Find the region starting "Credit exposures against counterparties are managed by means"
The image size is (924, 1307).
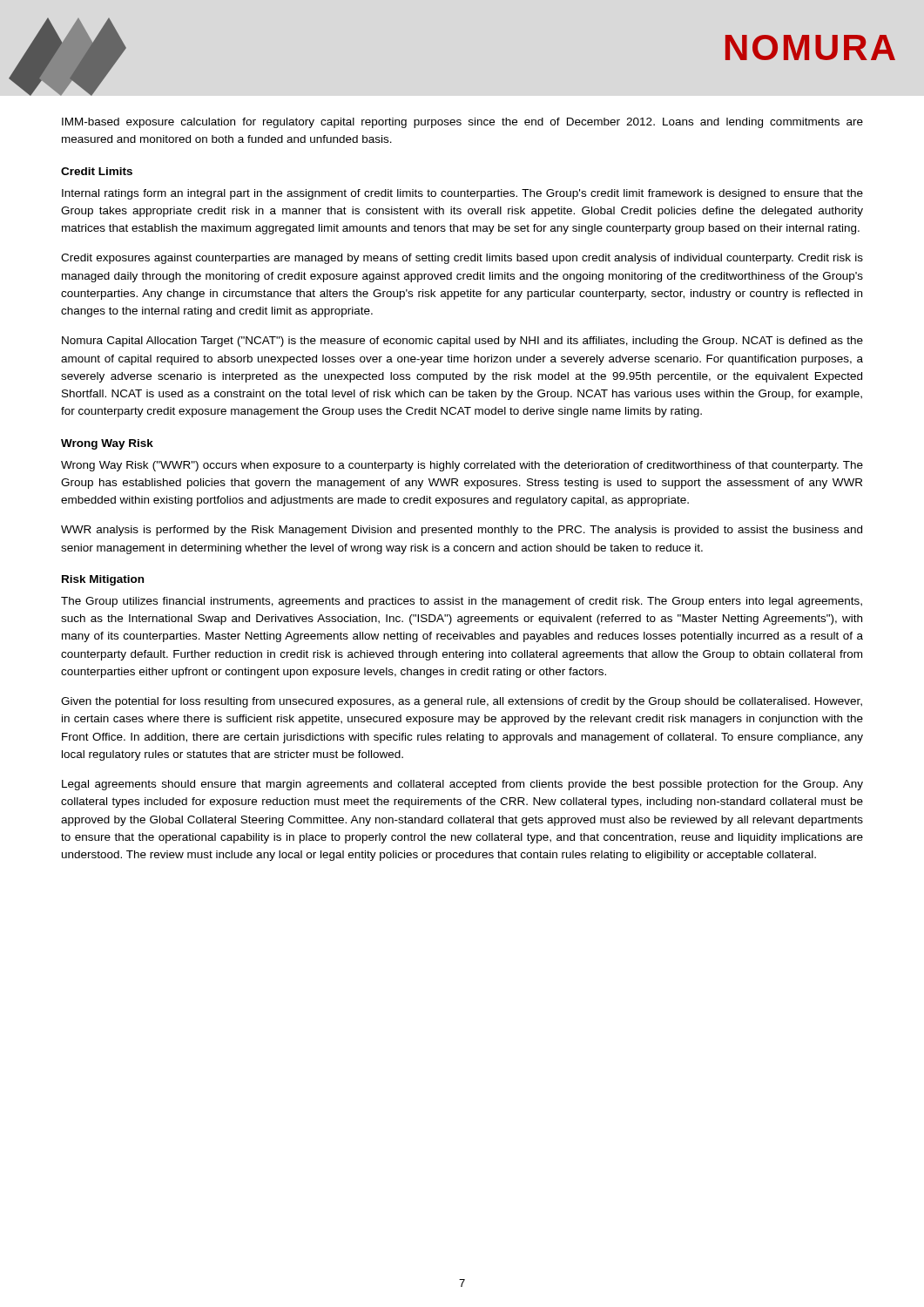pos(462,284)
